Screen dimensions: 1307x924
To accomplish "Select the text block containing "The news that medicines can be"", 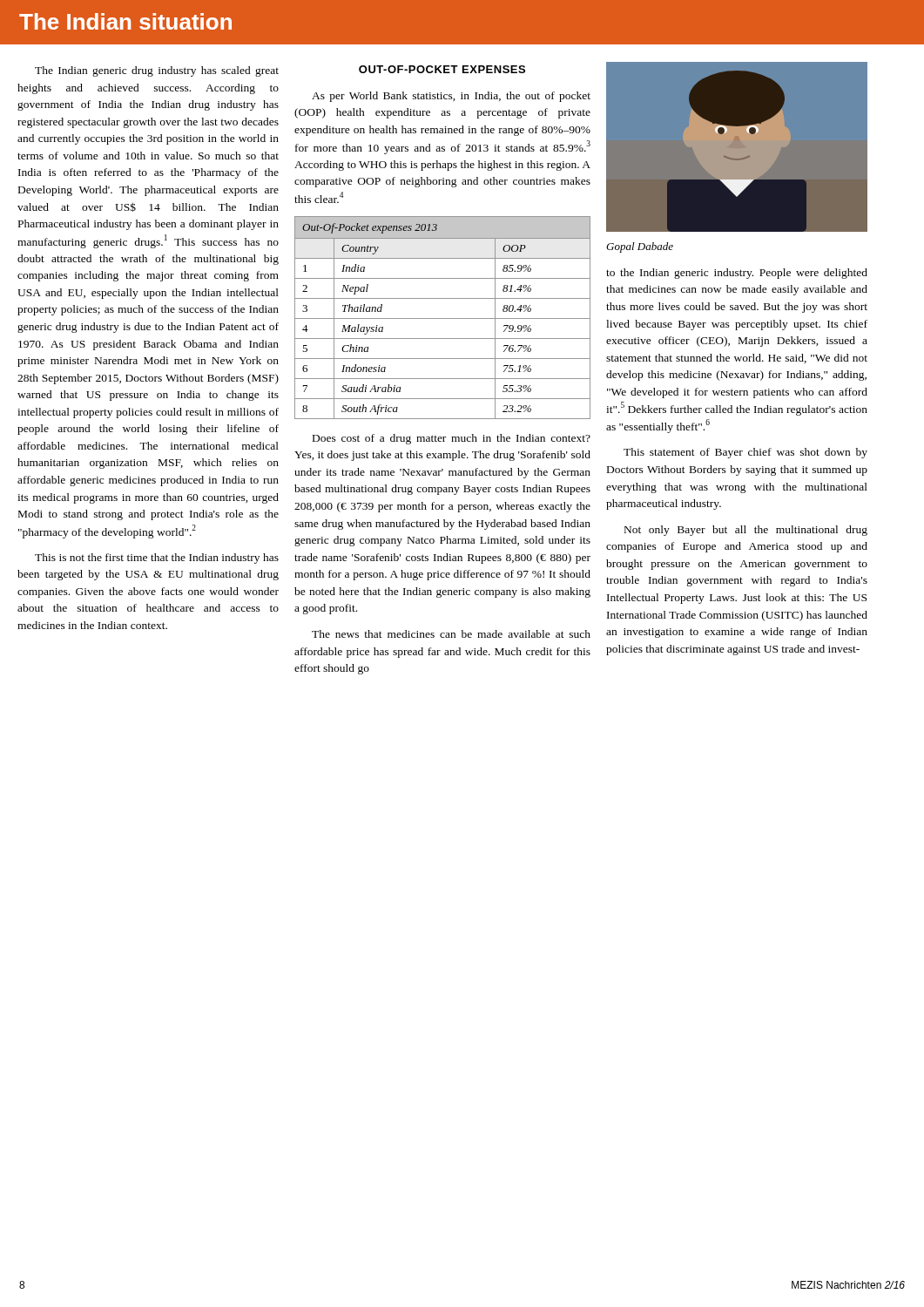I will click(442, 651).
